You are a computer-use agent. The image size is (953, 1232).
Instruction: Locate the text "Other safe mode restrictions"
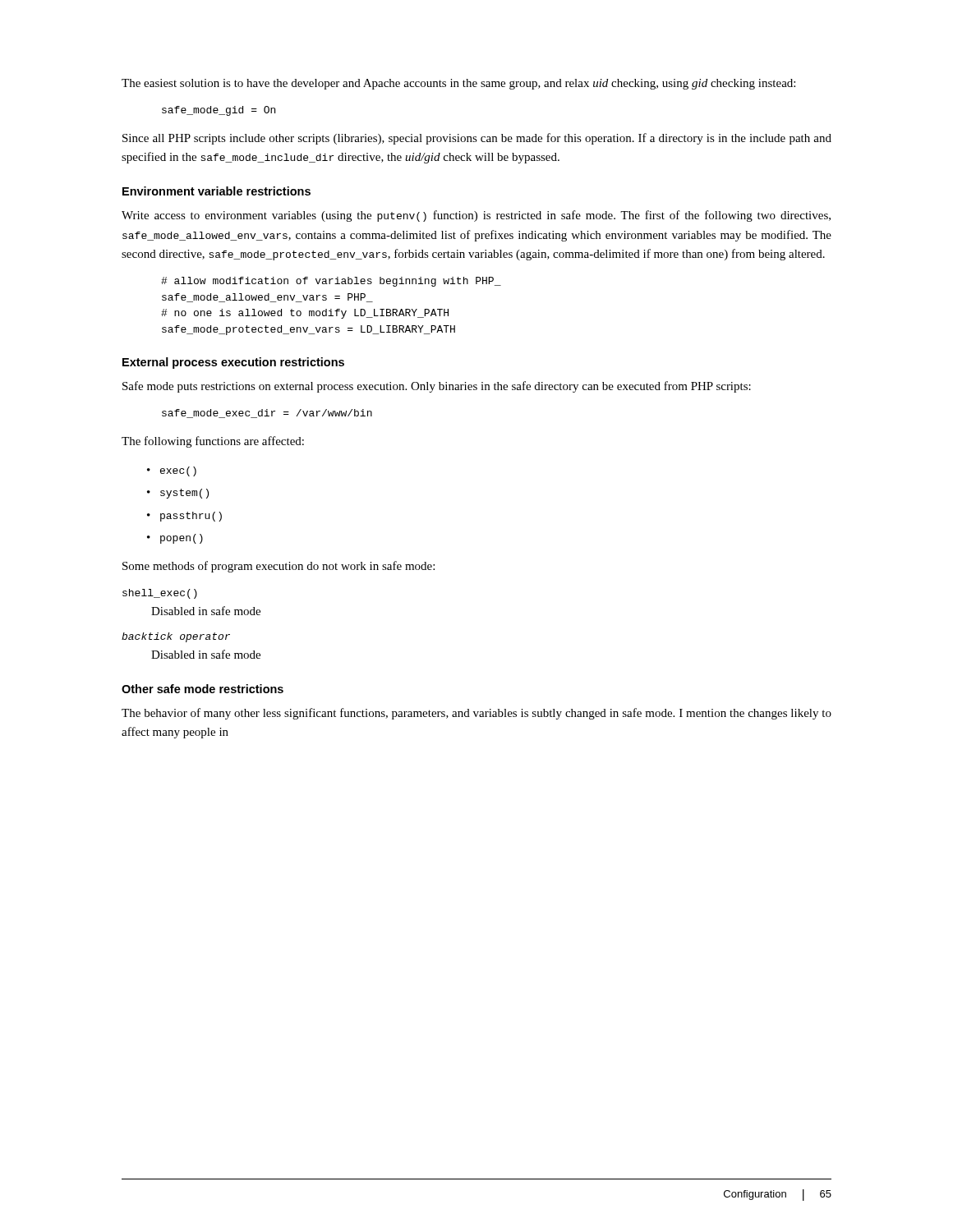203,689
